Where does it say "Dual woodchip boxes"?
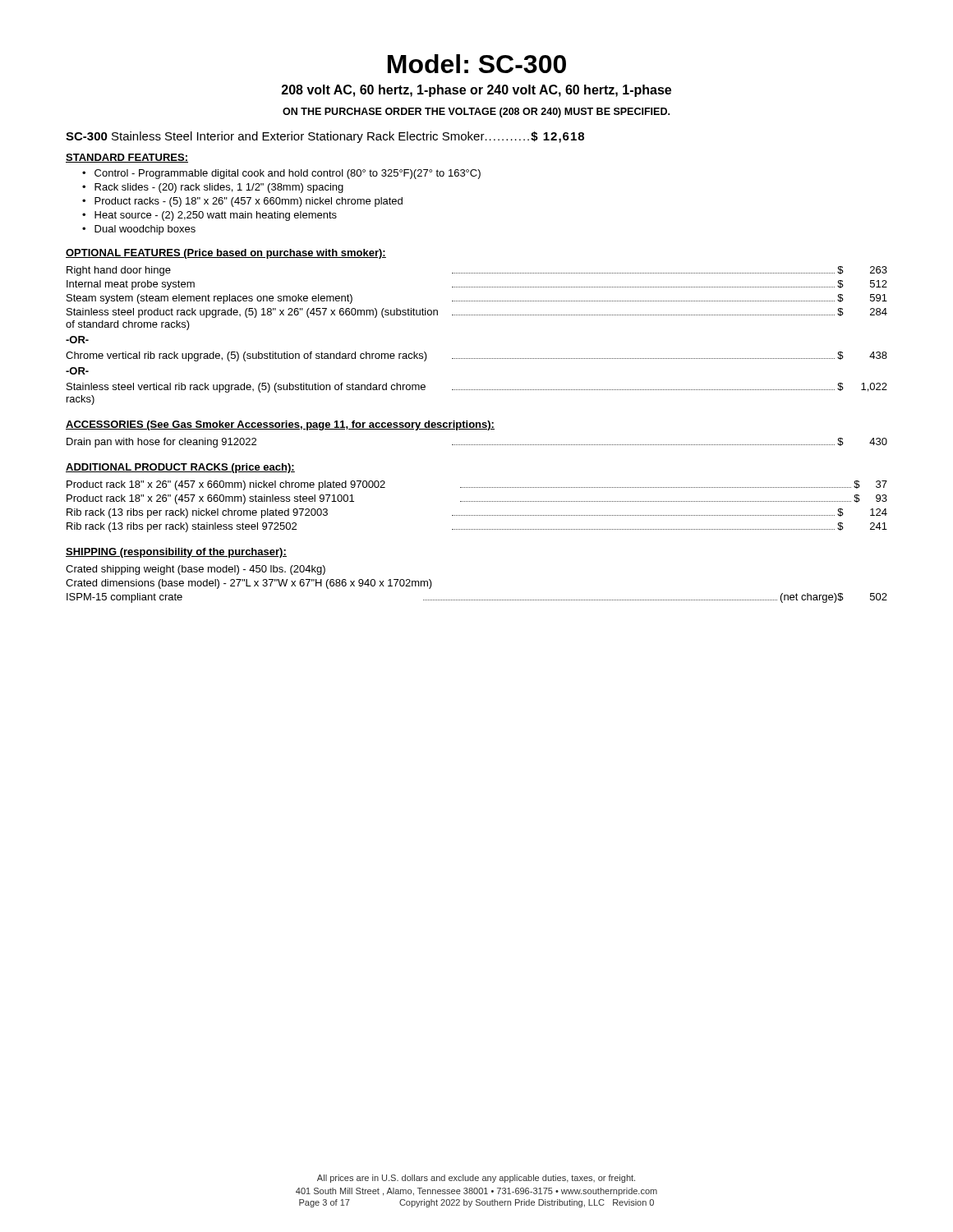This screenshot has height=1232, width=953. coord(145,229)
